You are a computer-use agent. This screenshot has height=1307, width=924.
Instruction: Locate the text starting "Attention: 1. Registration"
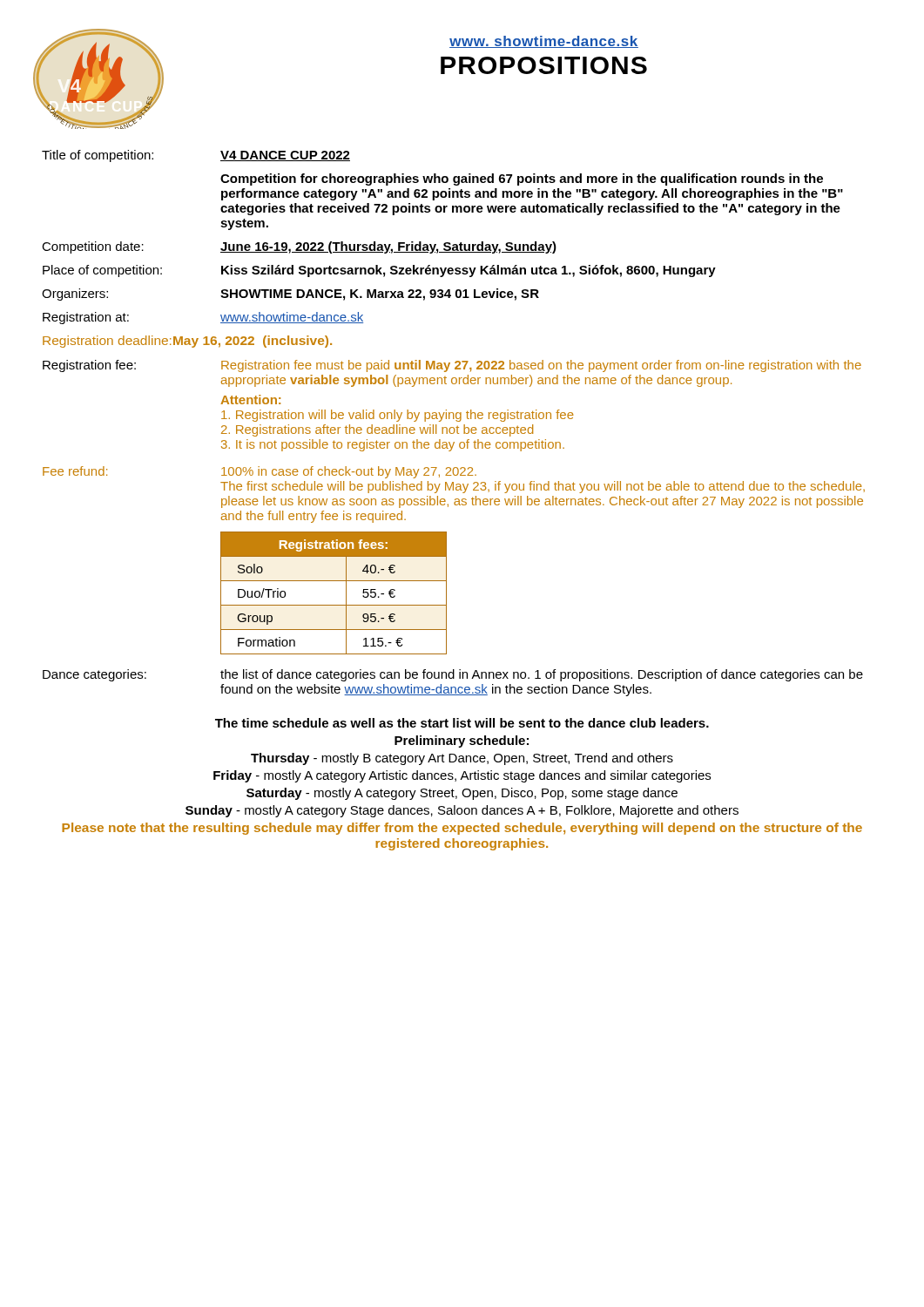[x=397, y=422]
